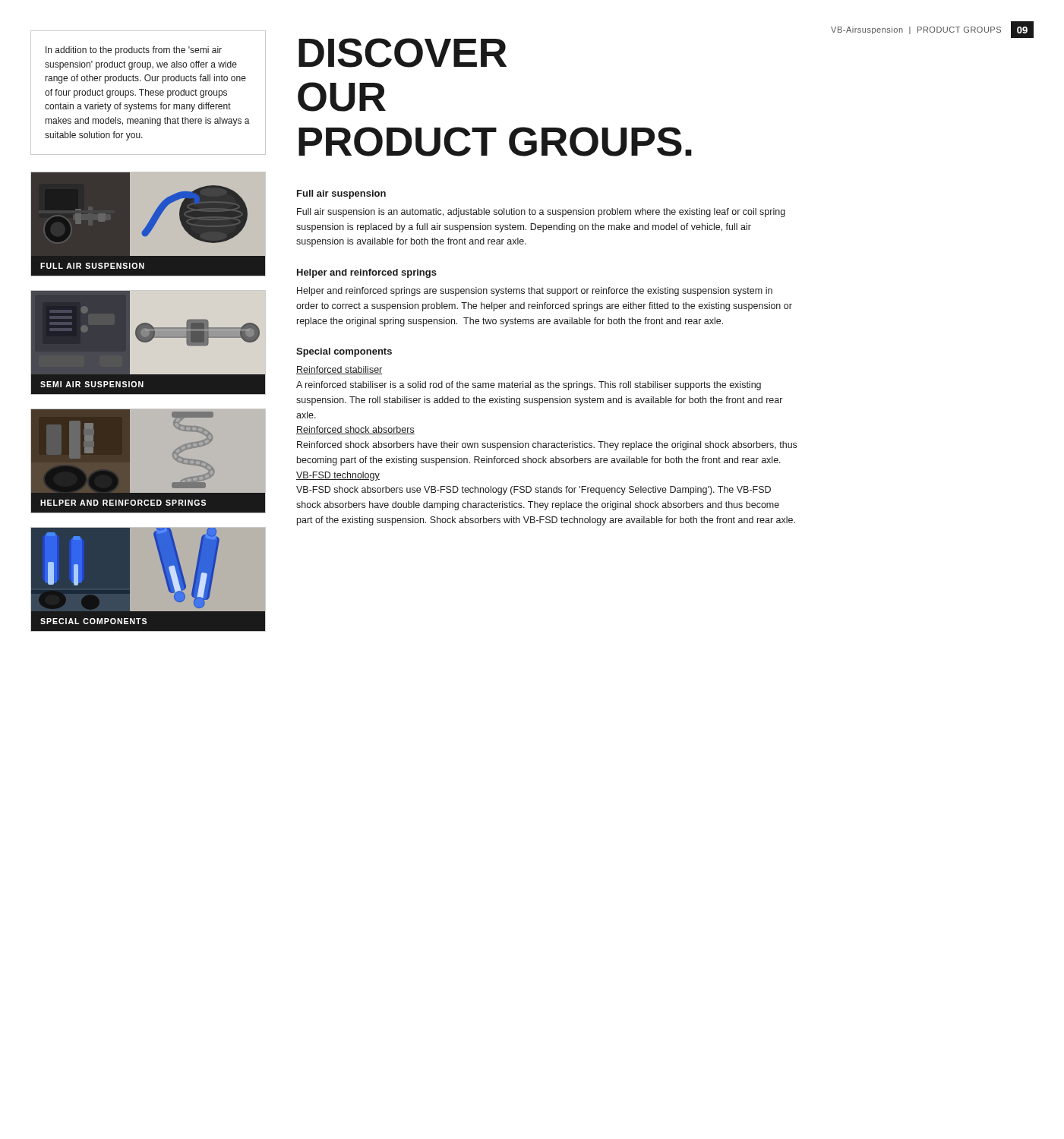
Task: Locate the text block containing "Full air suspension is"
Action: pyautogui.click(x=541, y=227)
